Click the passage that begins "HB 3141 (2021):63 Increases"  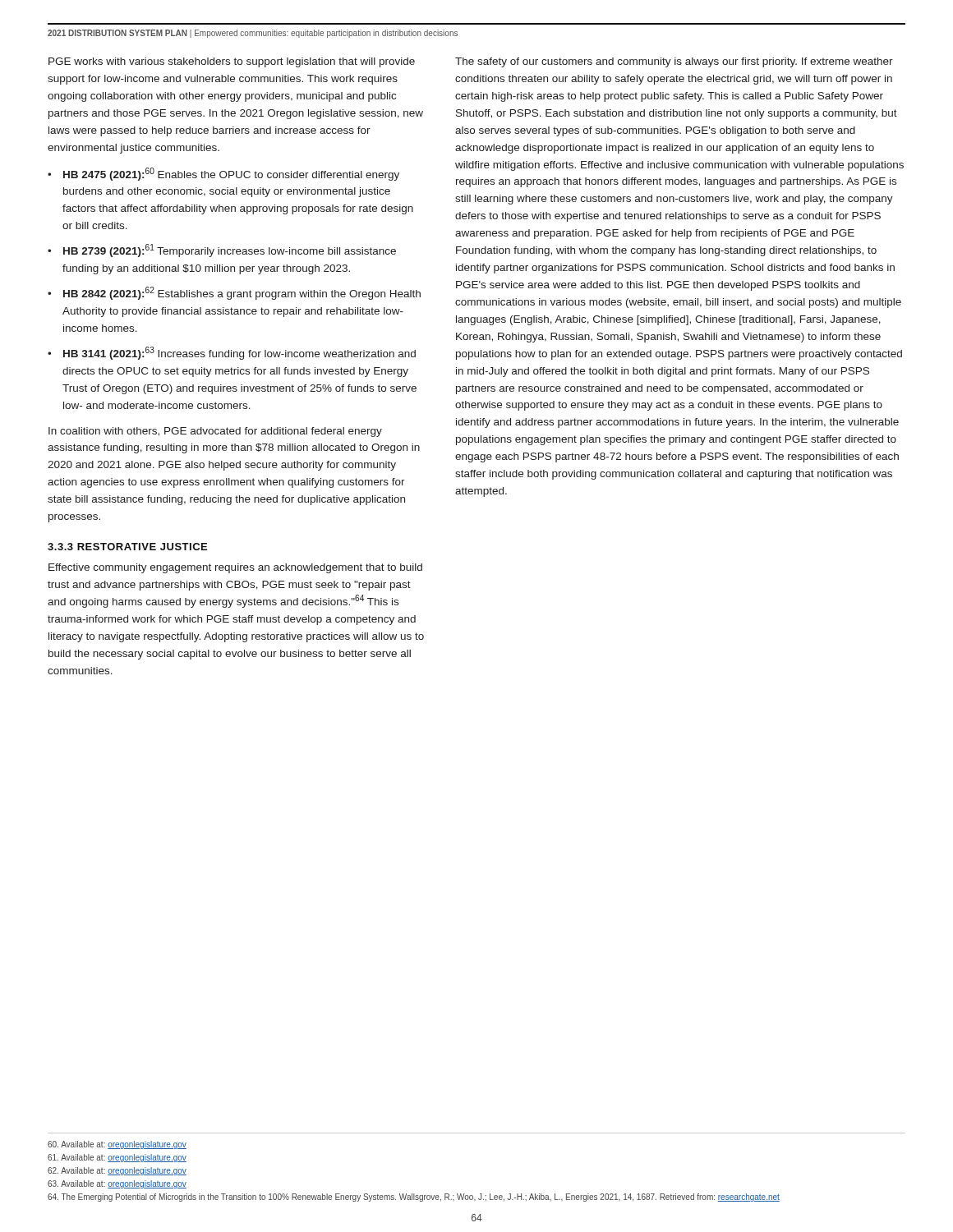click(240, 378)
